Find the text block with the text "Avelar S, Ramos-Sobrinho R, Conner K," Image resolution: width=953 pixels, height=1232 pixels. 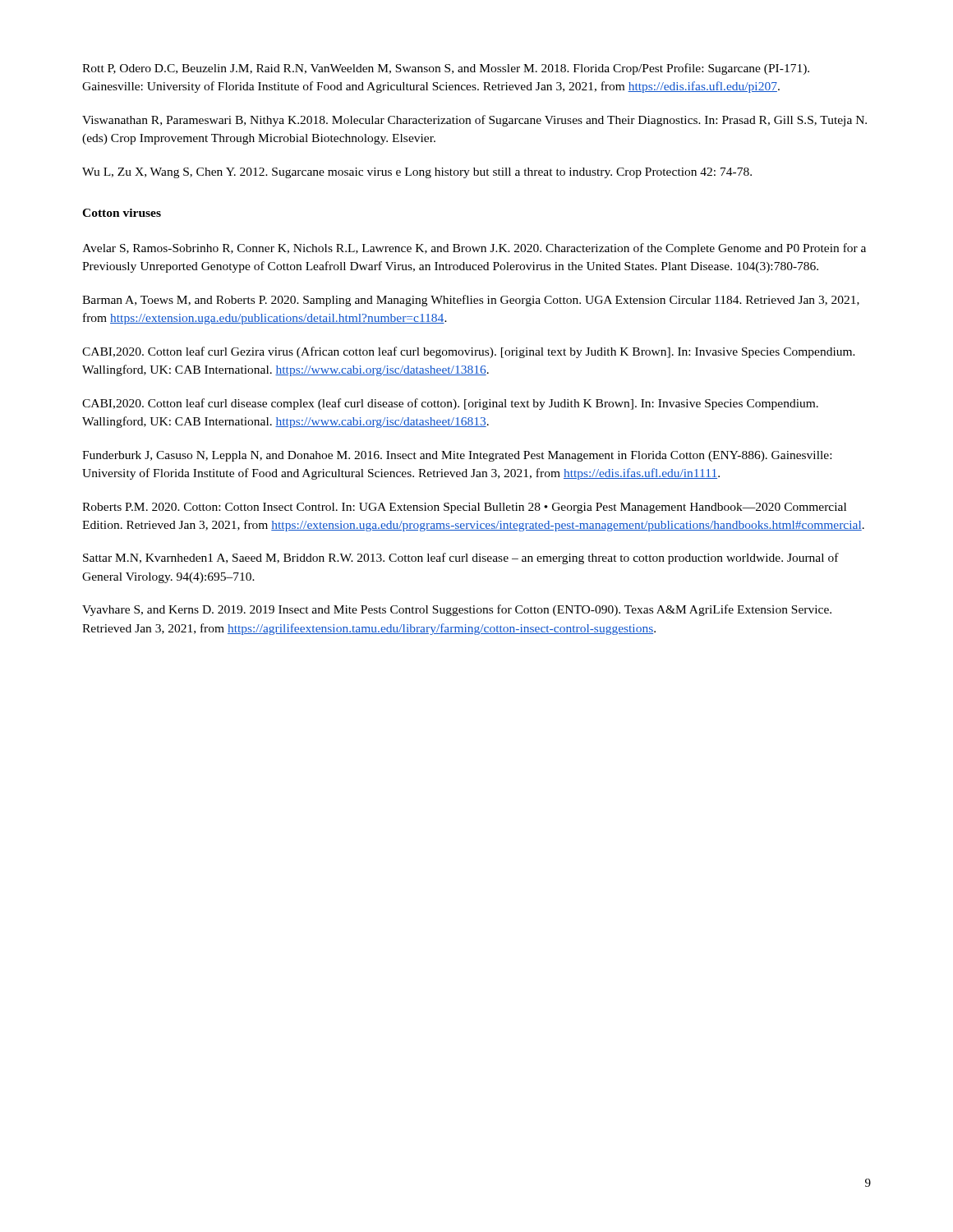[476, 257]
